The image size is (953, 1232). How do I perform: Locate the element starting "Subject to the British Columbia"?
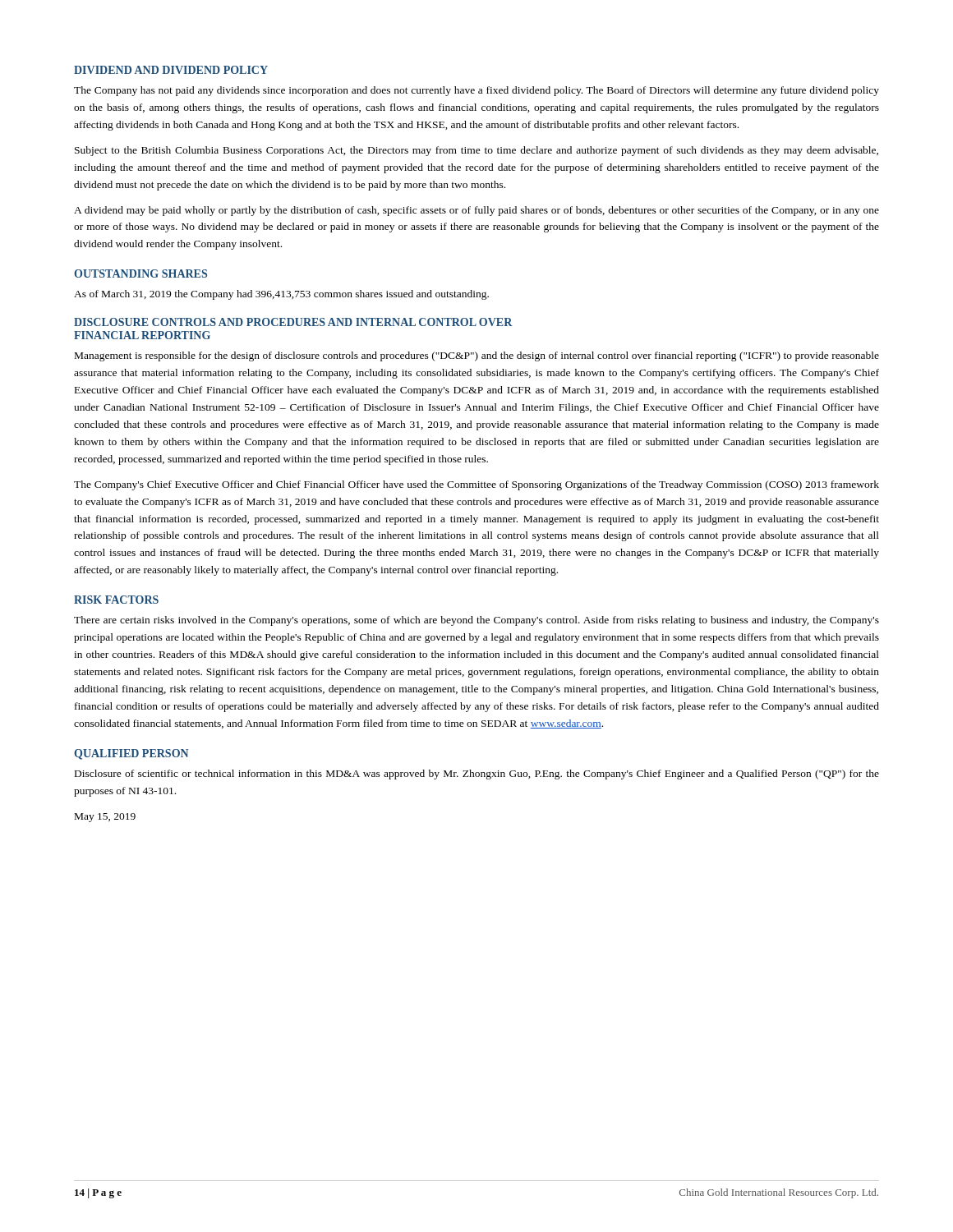point(476,167)
